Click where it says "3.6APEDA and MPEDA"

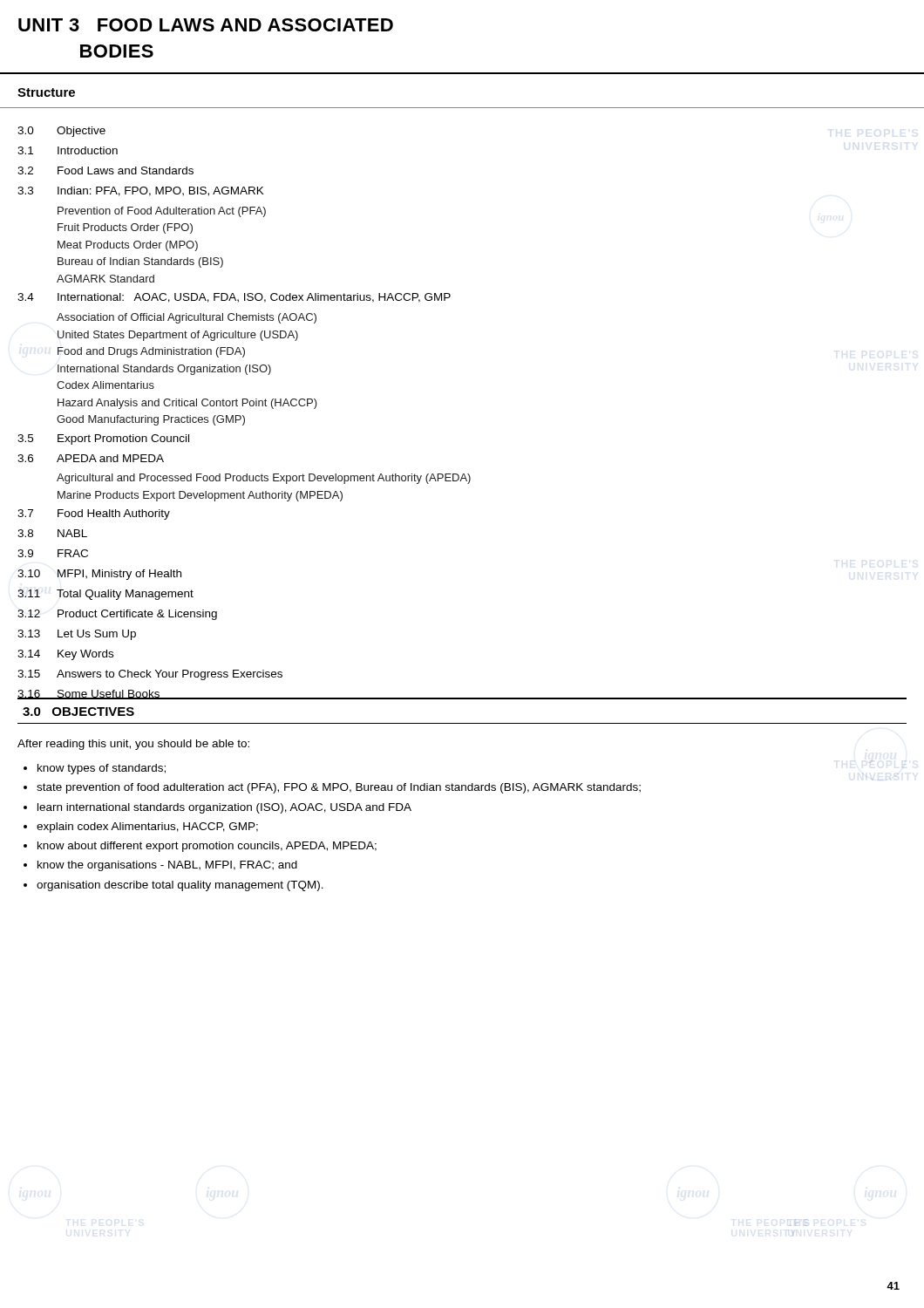[91, 459]
